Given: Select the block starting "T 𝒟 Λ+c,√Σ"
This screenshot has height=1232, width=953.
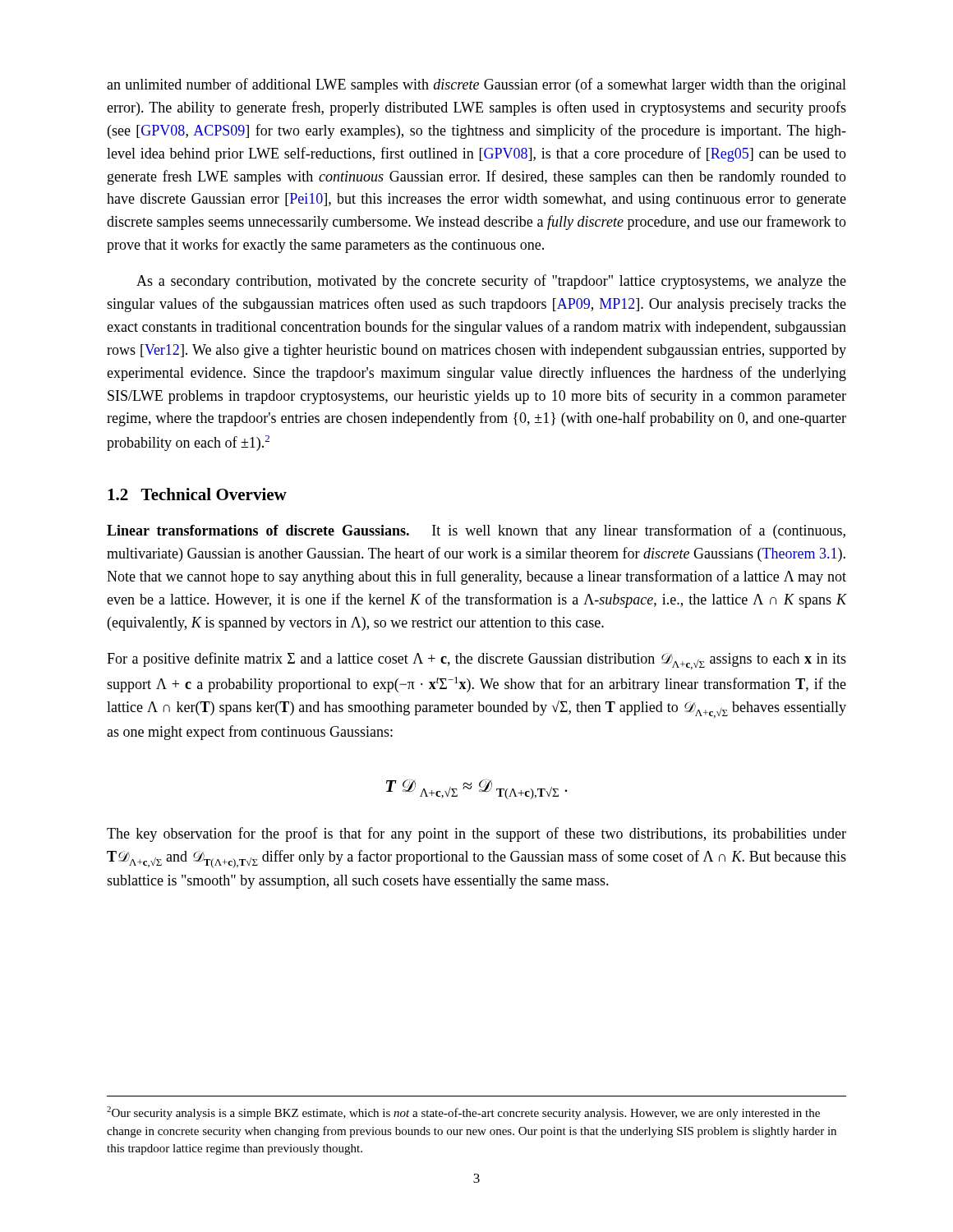Looking at the screenshot, I should coord(476,783).
